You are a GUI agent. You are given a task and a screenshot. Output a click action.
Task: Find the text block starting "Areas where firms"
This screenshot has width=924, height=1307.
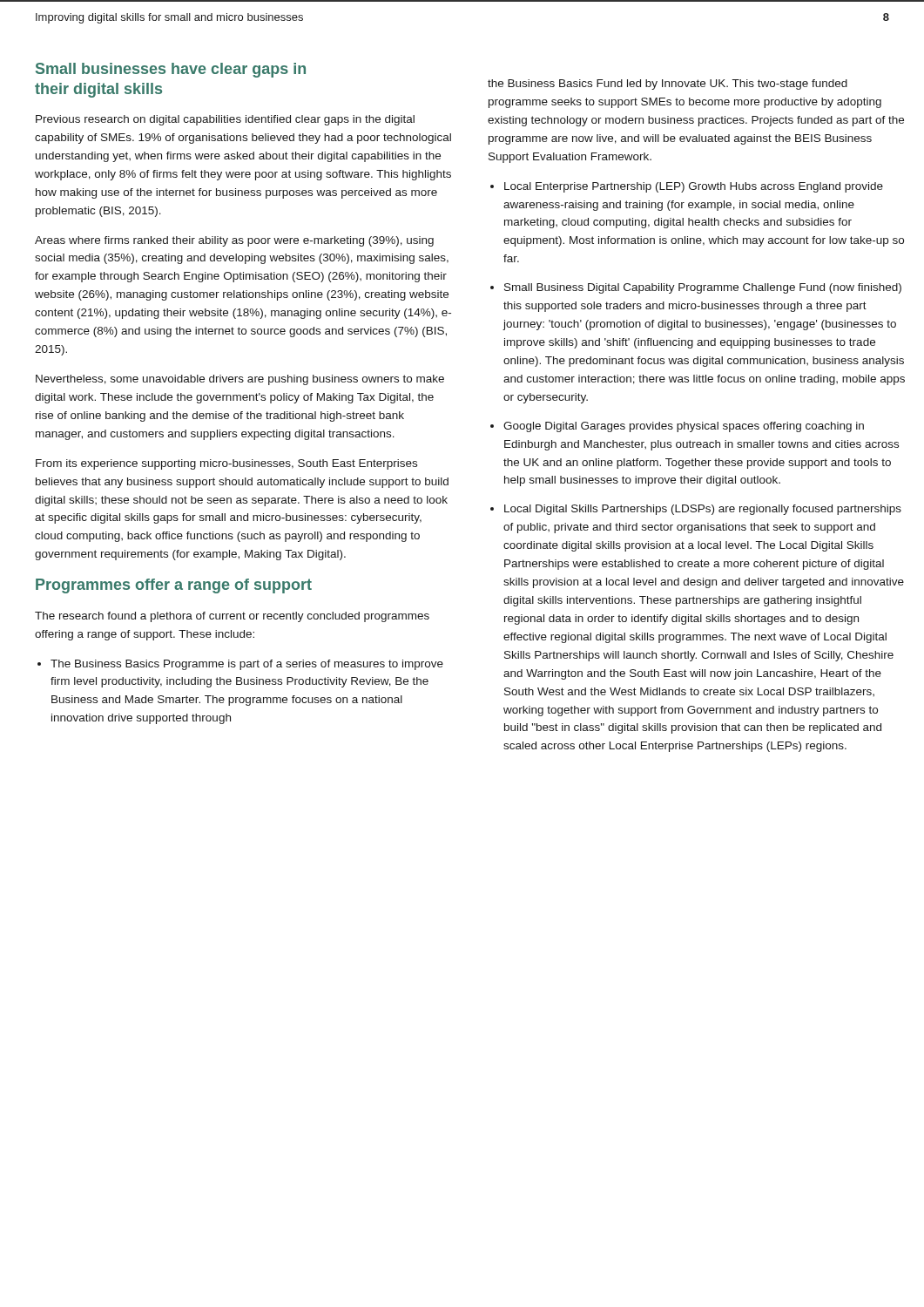click(x=244, y=295)
